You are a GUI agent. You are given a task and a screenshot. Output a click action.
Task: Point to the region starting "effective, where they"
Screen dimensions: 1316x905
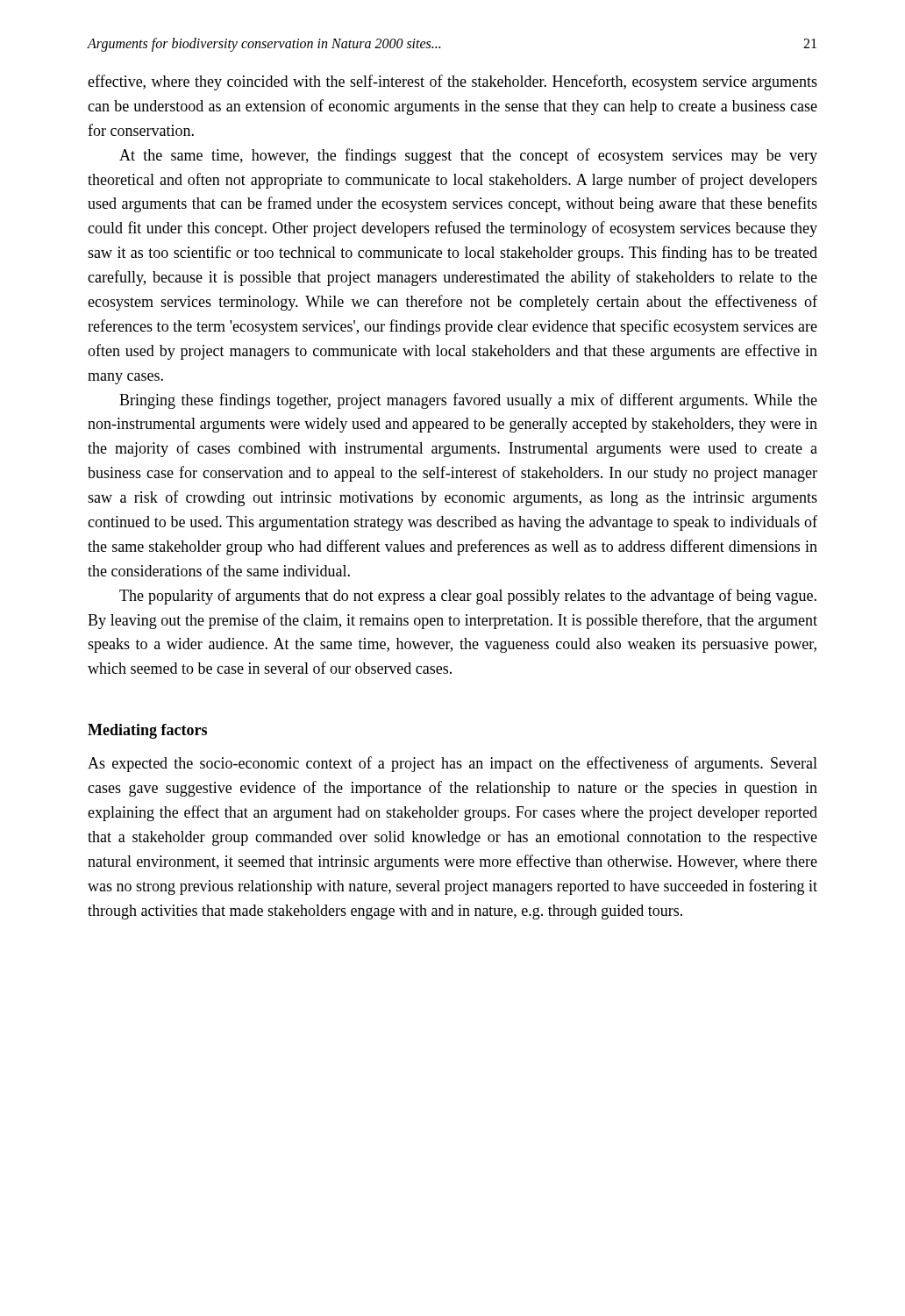452,82
